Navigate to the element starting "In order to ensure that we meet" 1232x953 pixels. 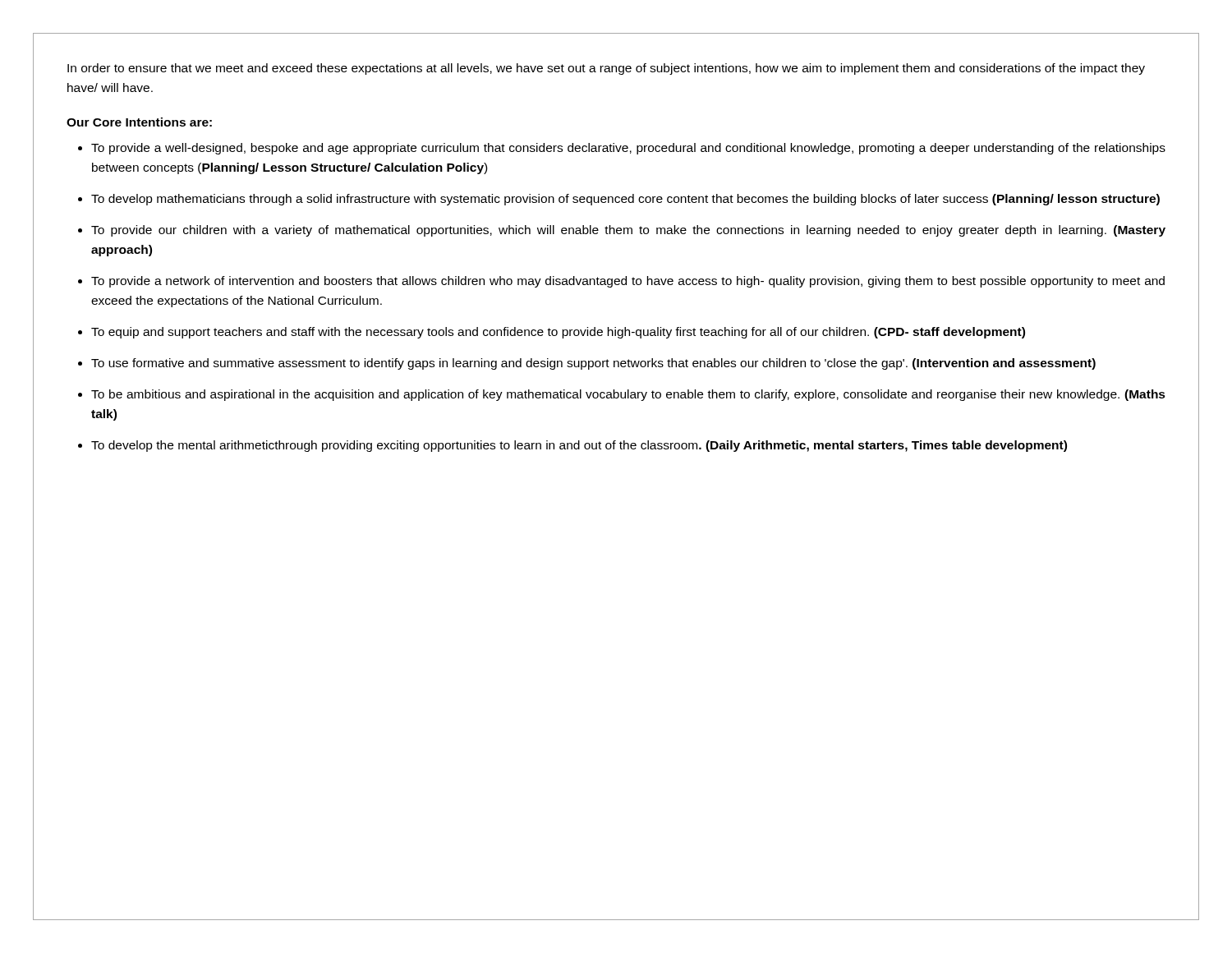[x=606, y=78]
